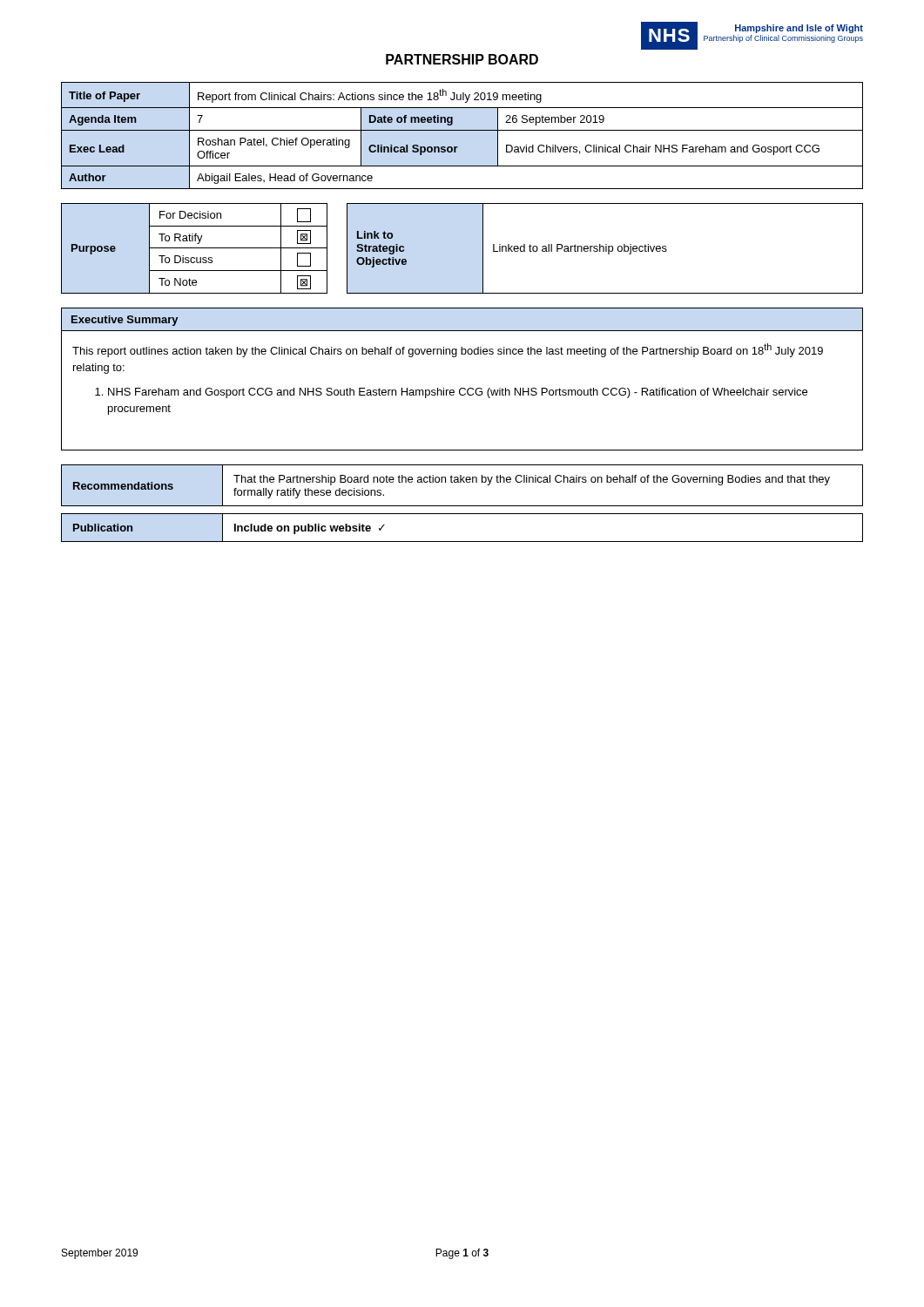The image size is (924, 1307).
Task: Find the table that mentions "Include on public website"
Action: tap(462, 528)
